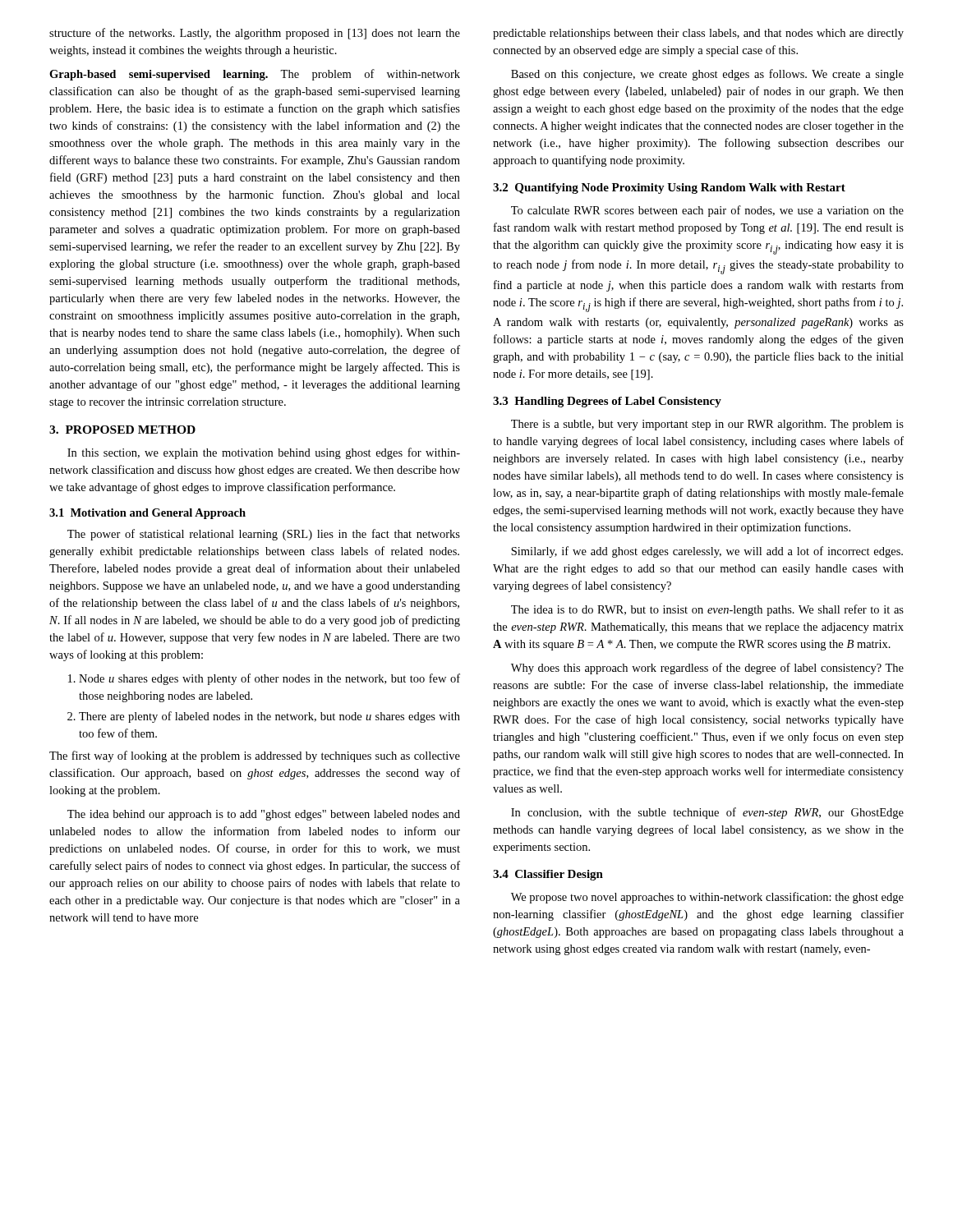Click on the text starting "Node u shares edges with plenty of other"
This screenshot has width=953, height=1232.
262,687
